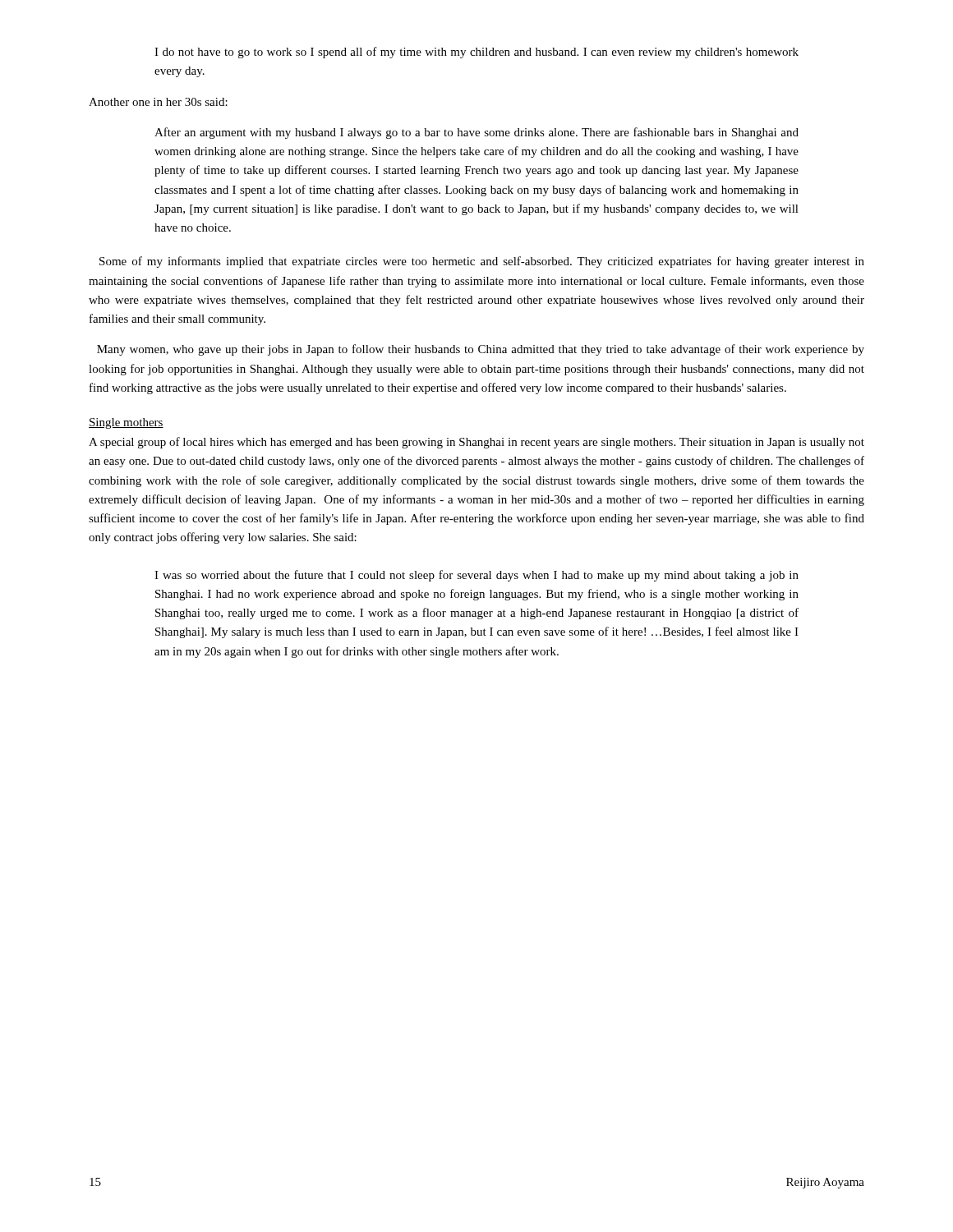The height and width of the screenshot is (1232, 953).
Task: Locate the section header that reads "Single mothers"
Action: (x=126, y=422)
